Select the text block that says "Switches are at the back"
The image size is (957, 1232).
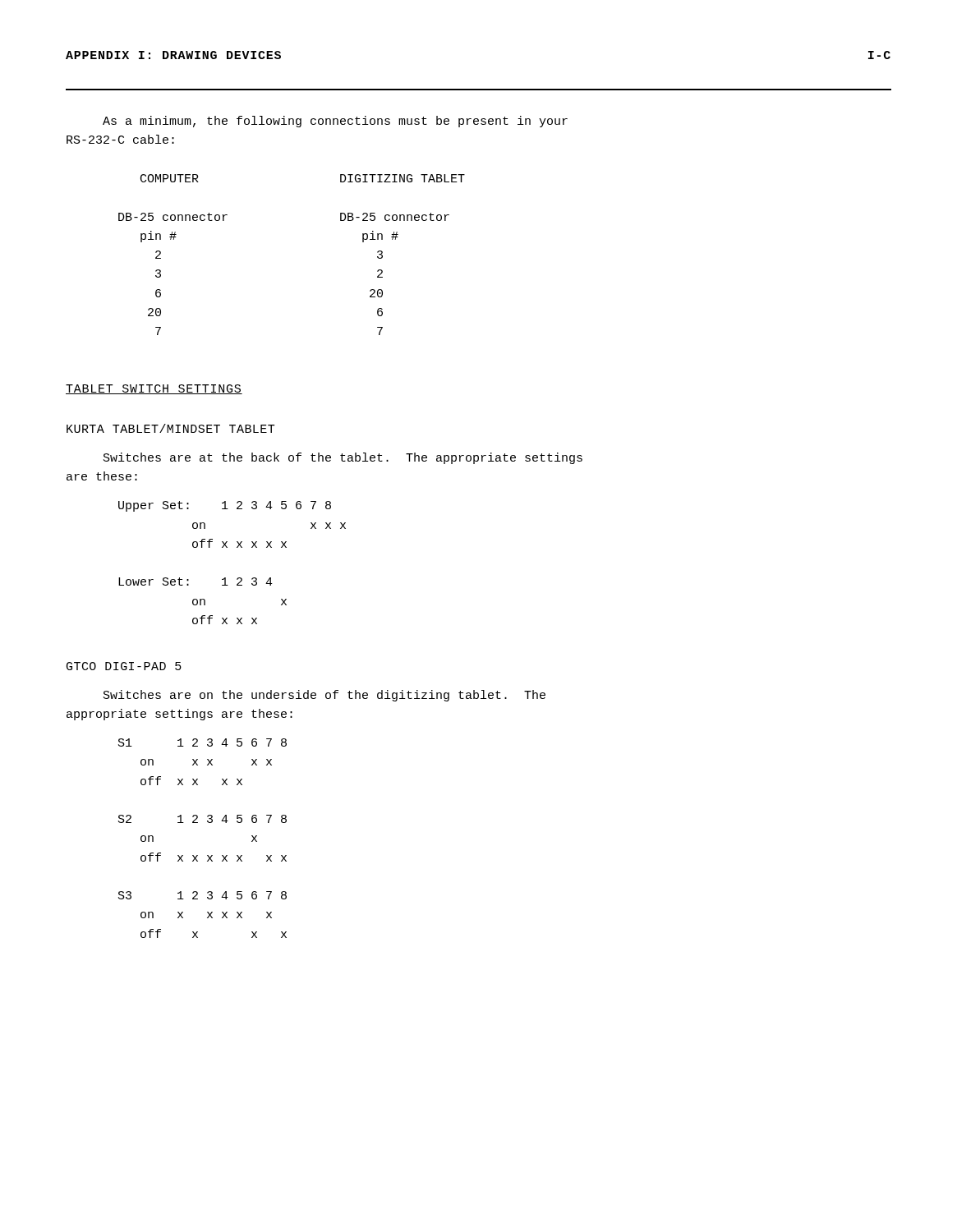pyautogui.click(x=325, y=468)
